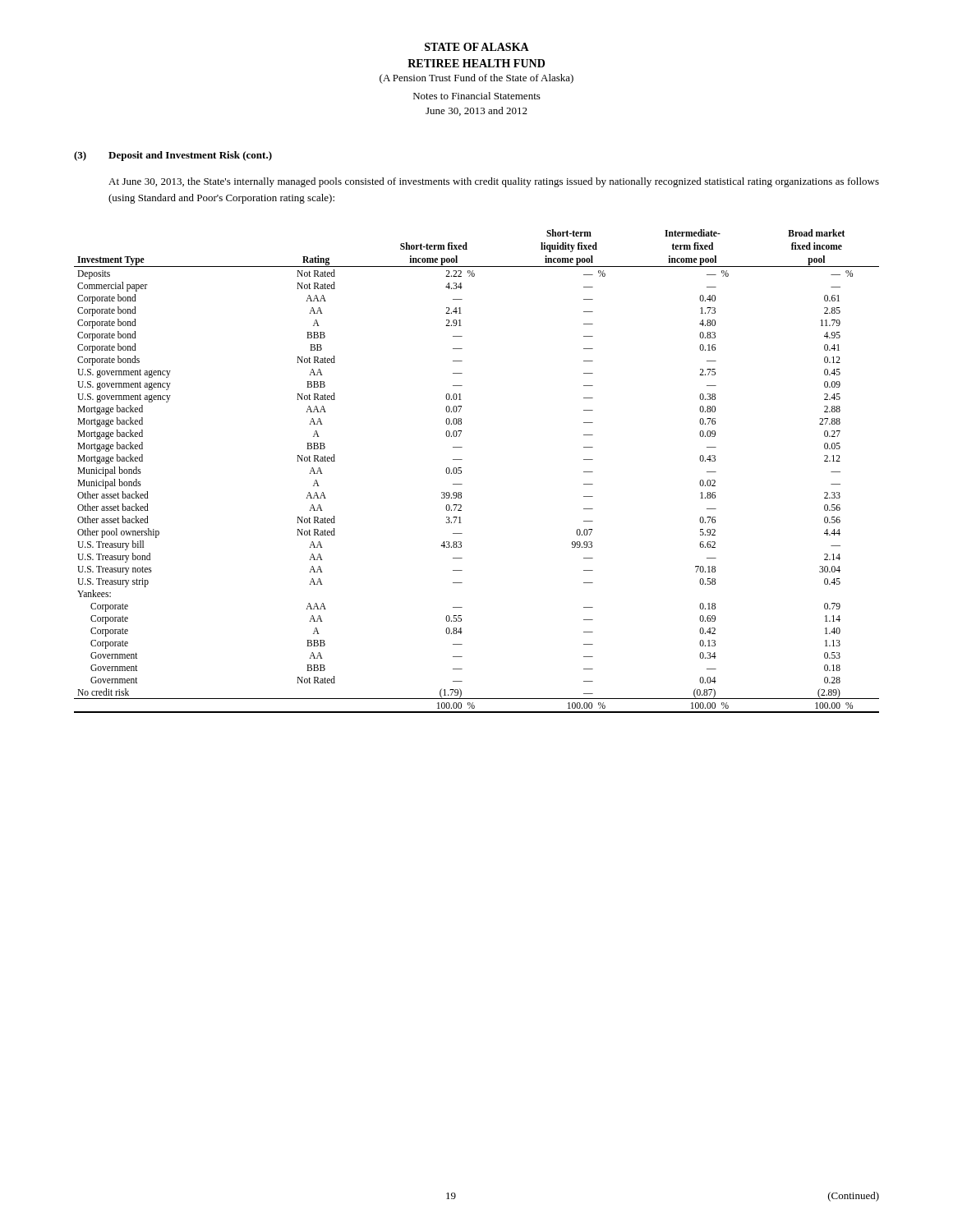Point to the section header beginning "(3) Deposit and"
953x1232 pixels.
[x=173, y=155]
